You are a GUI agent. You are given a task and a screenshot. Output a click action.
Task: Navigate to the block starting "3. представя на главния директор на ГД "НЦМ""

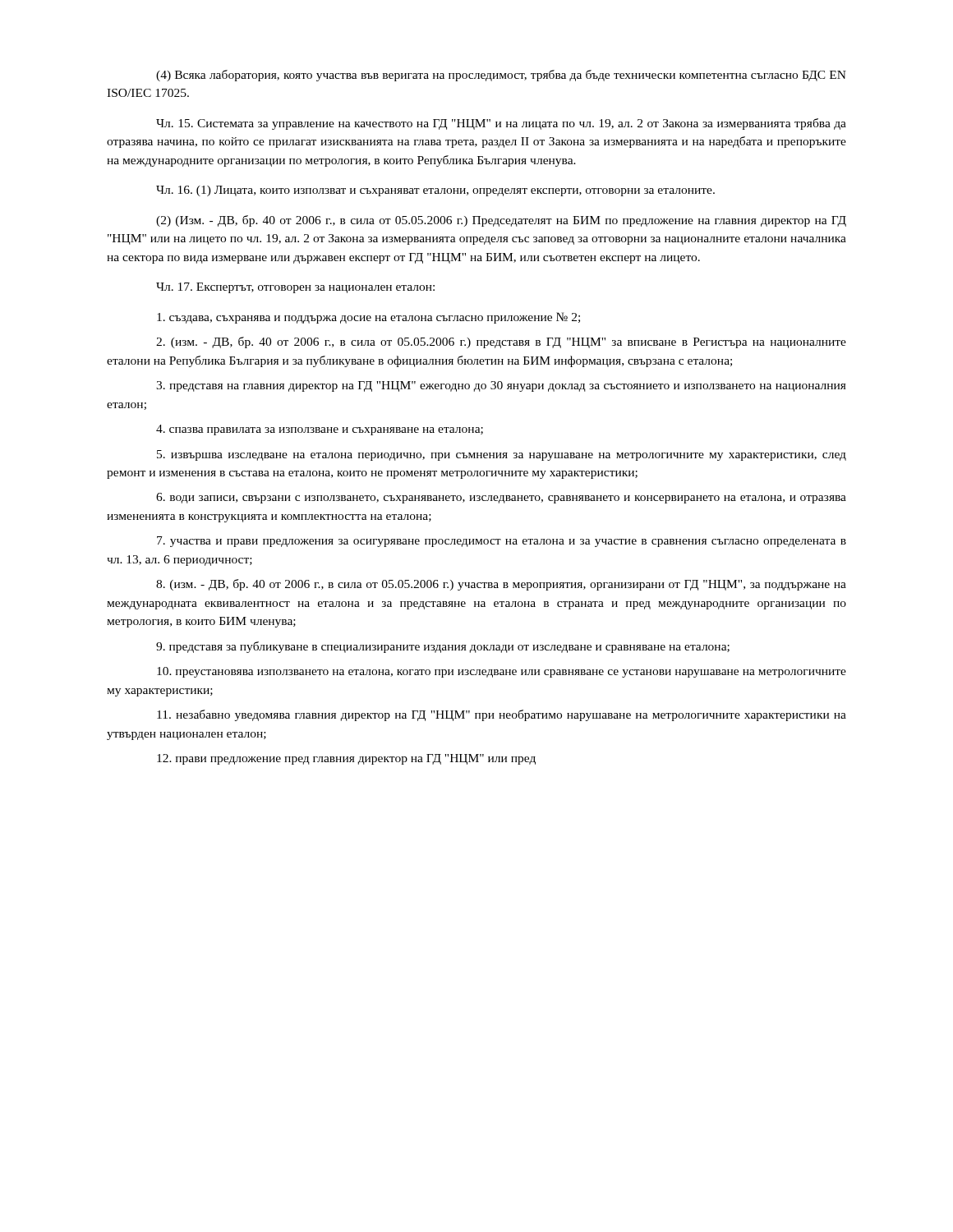476,394
